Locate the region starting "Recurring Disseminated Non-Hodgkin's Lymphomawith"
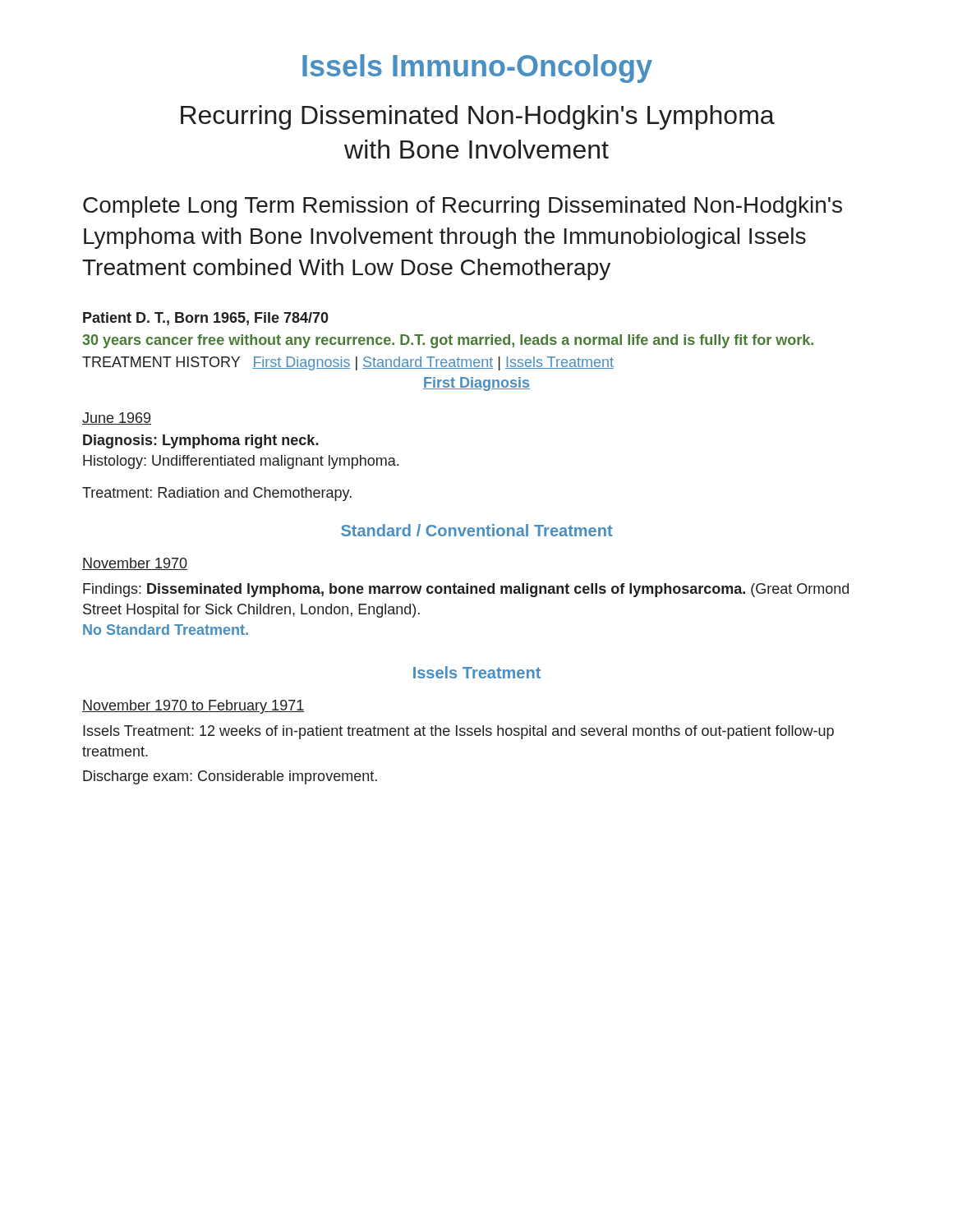 click(x=476, y=132)
